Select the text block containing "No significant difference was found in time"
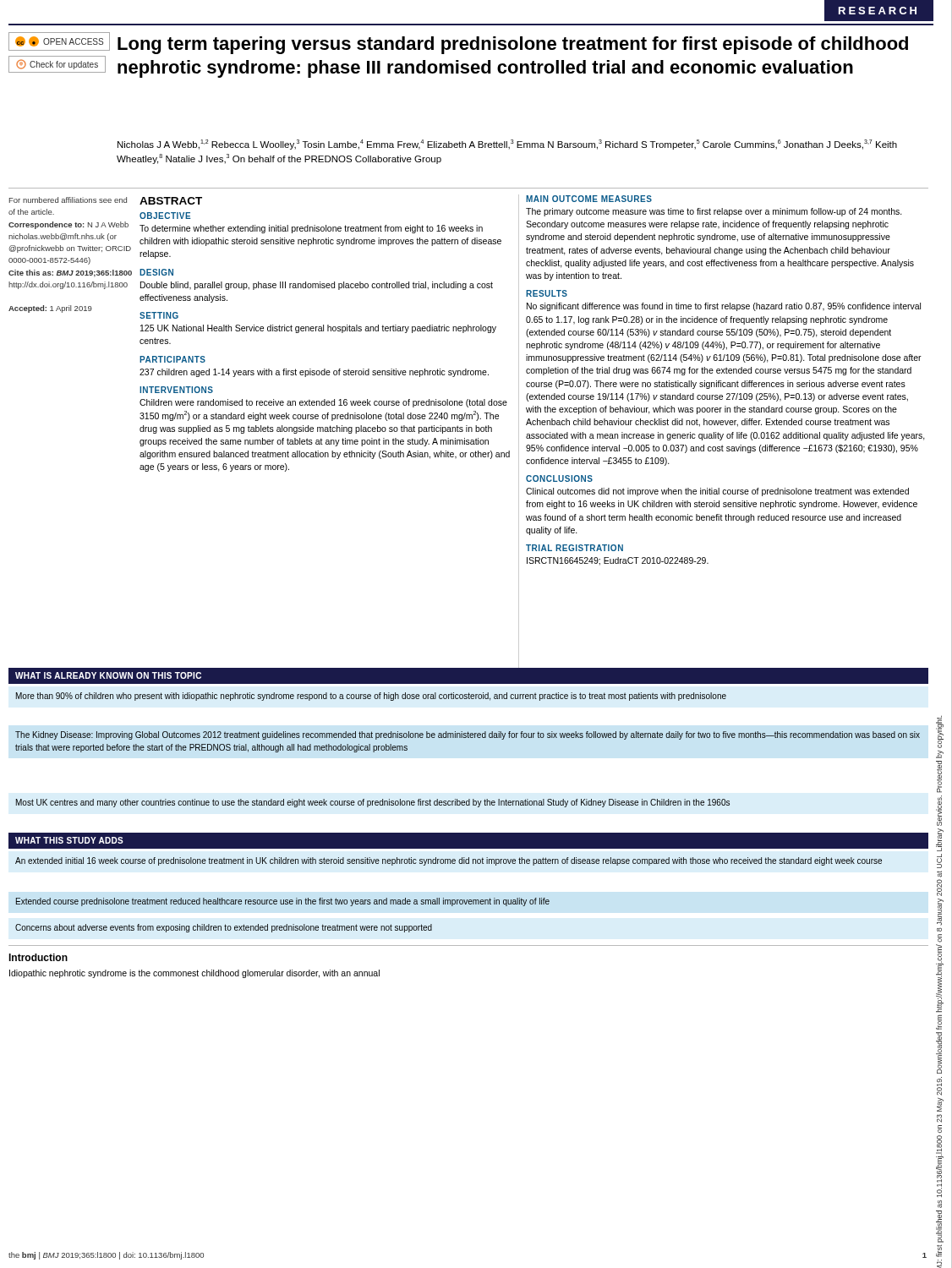 [726, 383]
